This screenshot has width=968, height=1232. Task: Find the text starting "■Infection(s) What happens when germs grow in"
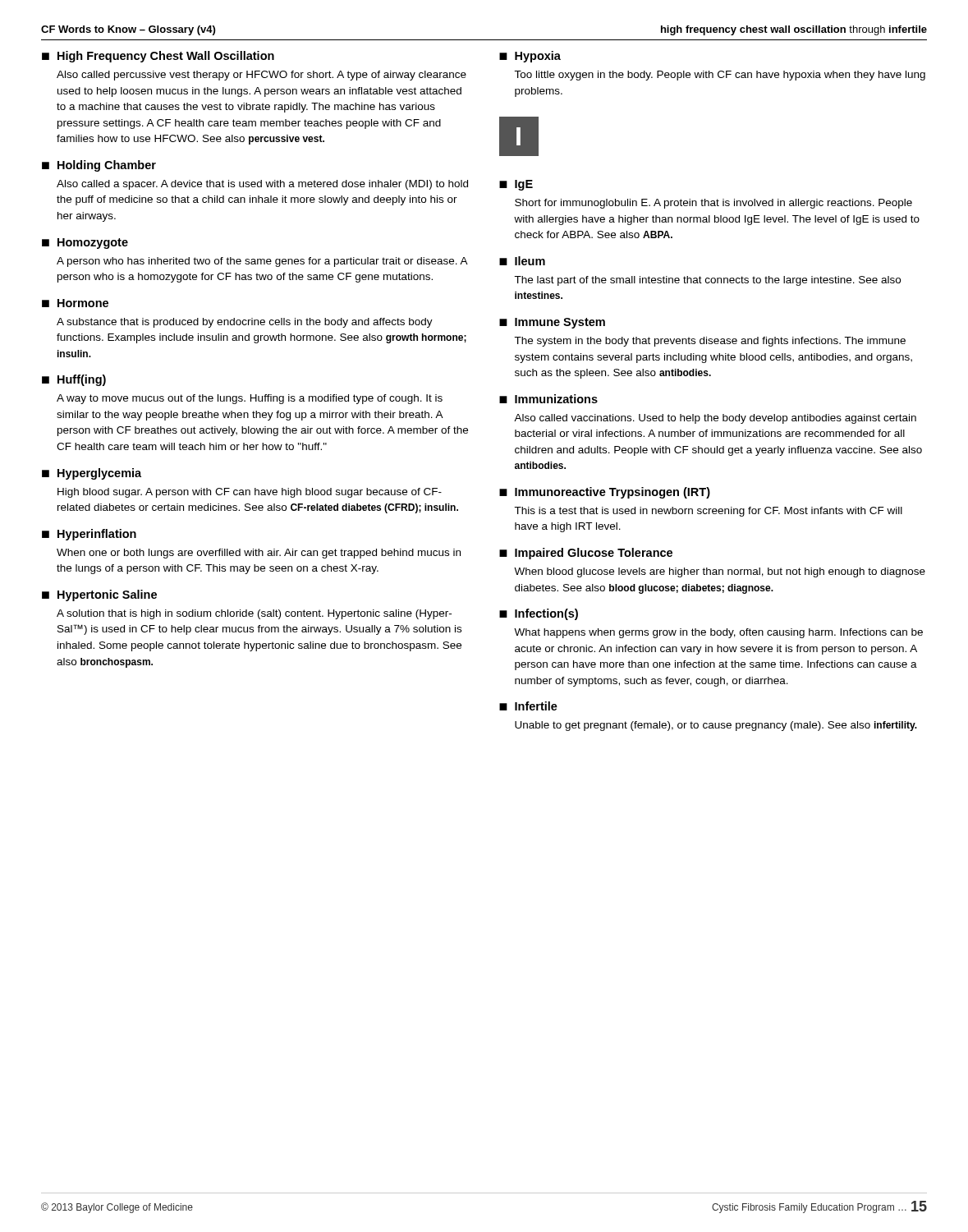click(x=713, y=648)
